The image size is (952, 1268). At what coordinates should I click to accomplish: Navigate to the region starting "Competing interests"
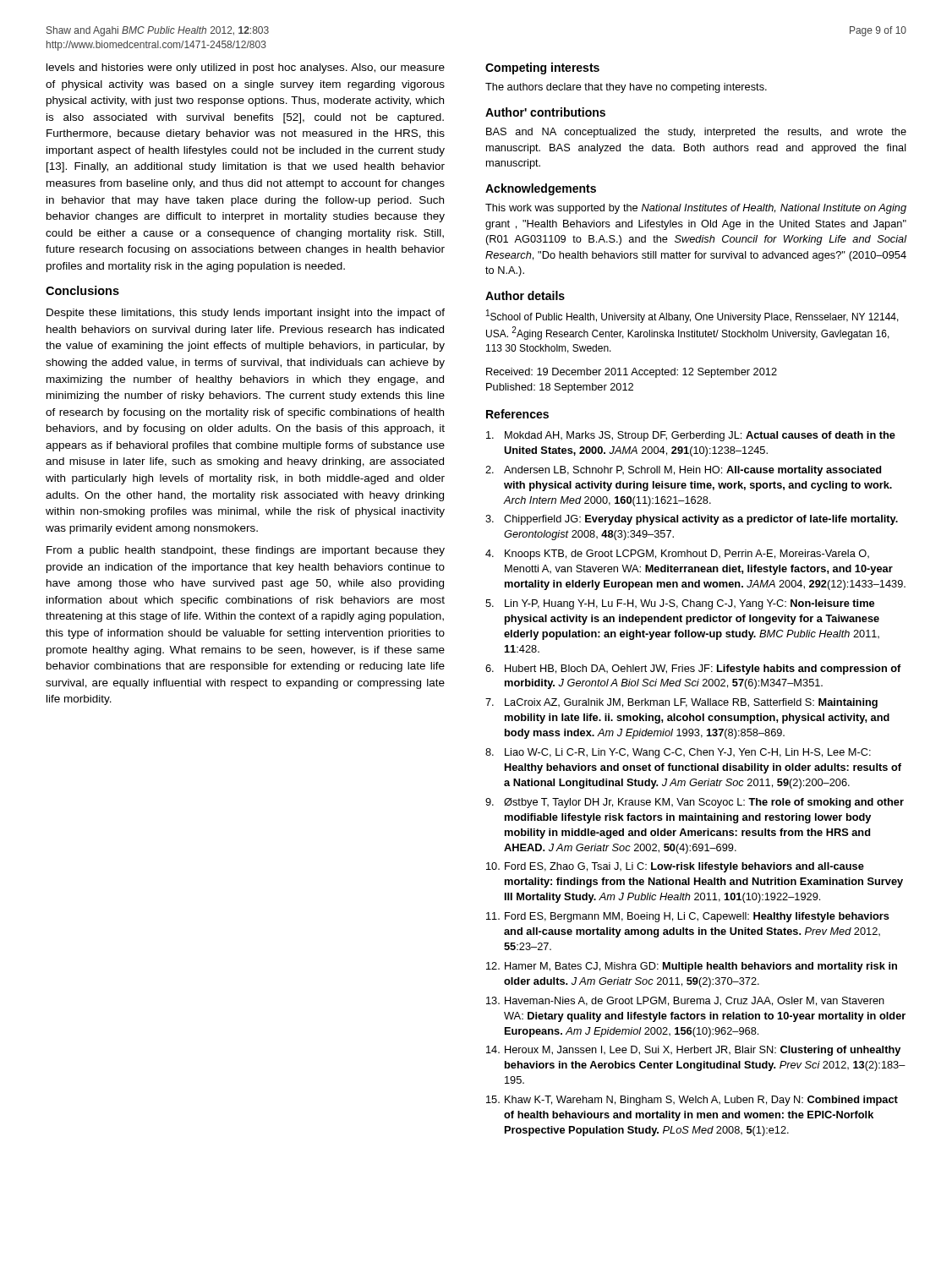click(x=543, y=68)
